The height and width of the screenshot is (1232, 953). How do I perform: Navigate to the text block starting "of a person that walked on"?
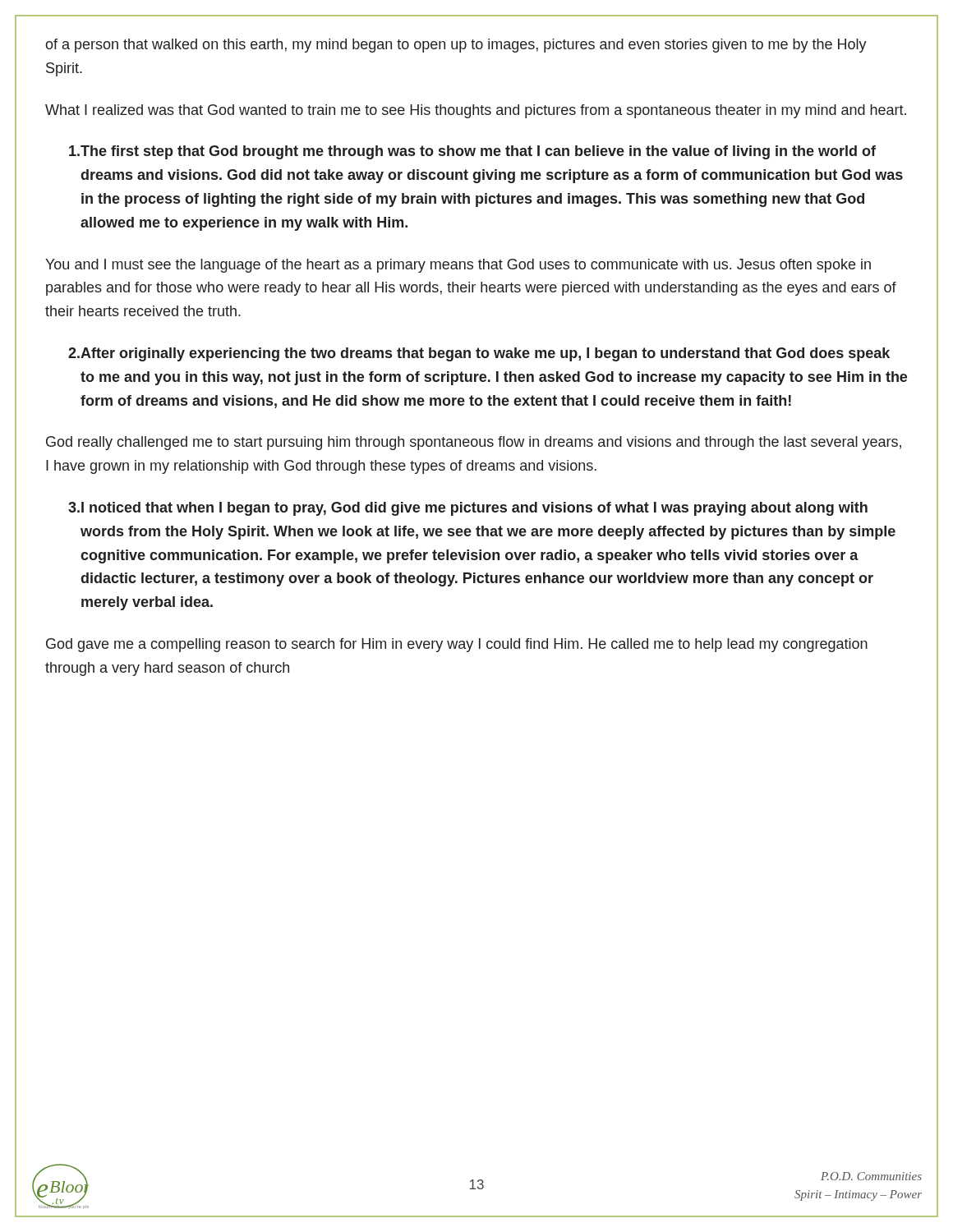(x=456, y=56)
